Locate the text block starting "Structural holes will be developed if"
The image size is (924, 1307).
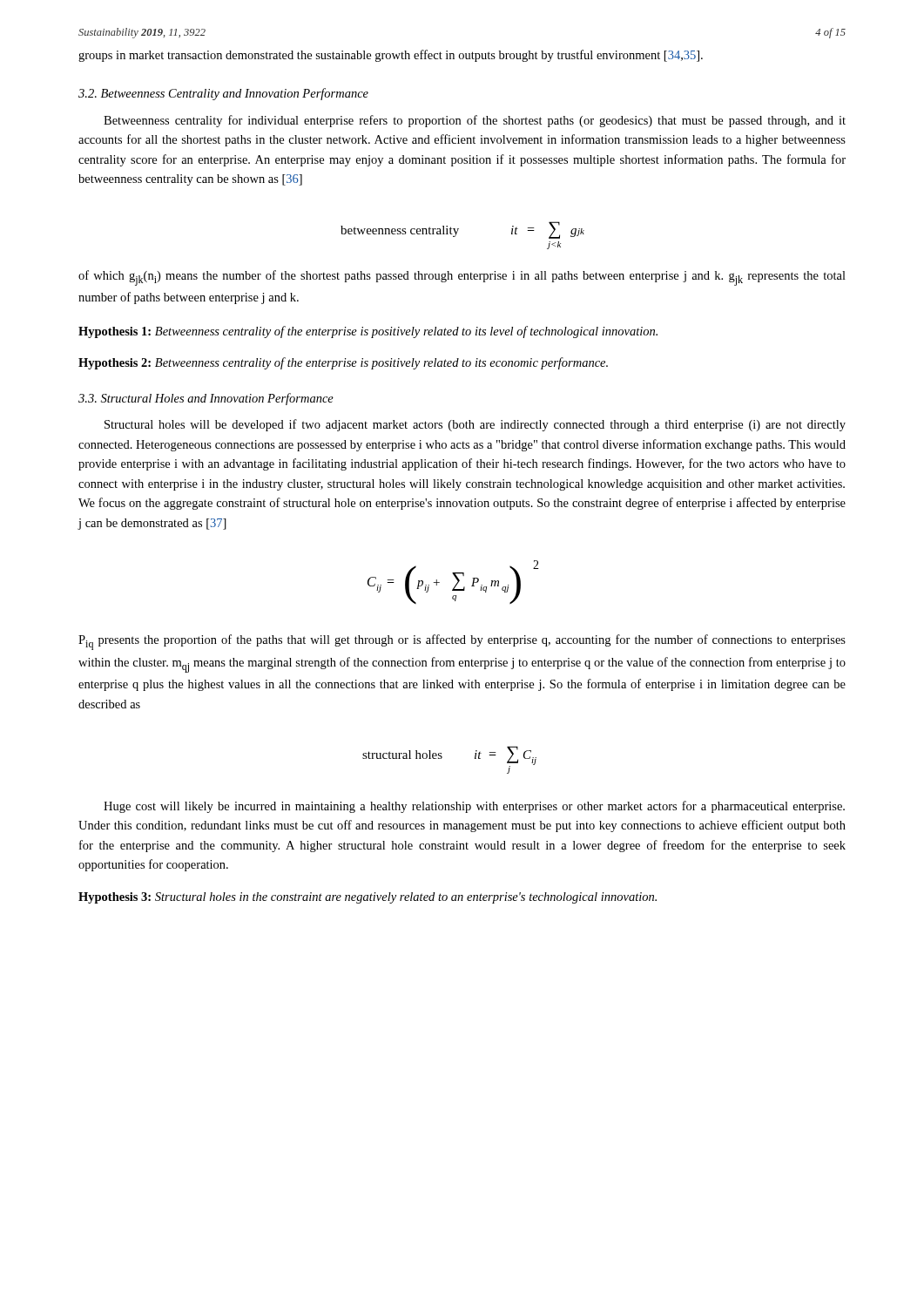tap(462, 474)
